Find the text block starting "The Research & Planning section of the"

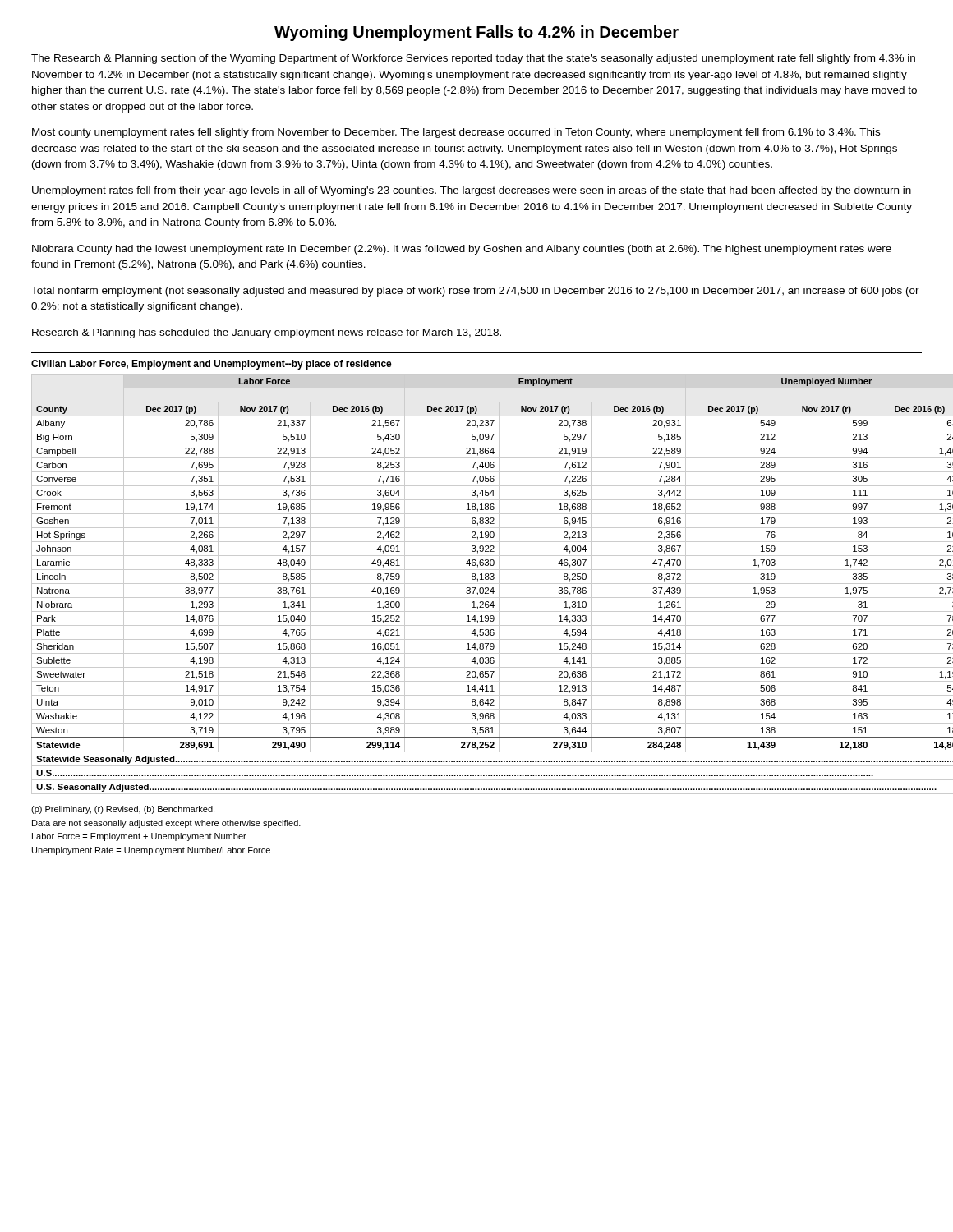[474, 82]
